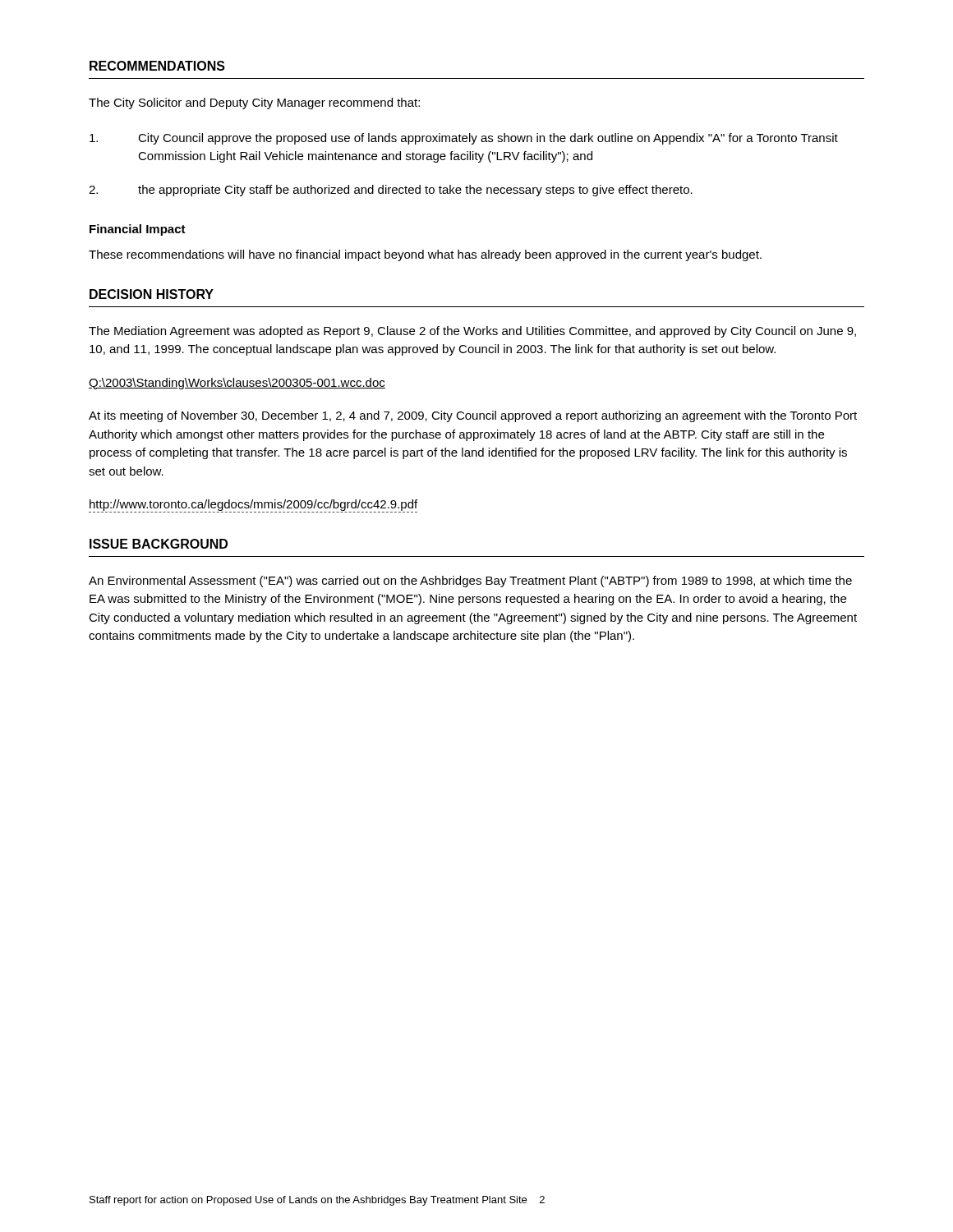Image resolution: width=953 pixels, height=1232 pixels.
Task: Find the section header that reads "DECISION HISTORY"
Action: point(151,294)
